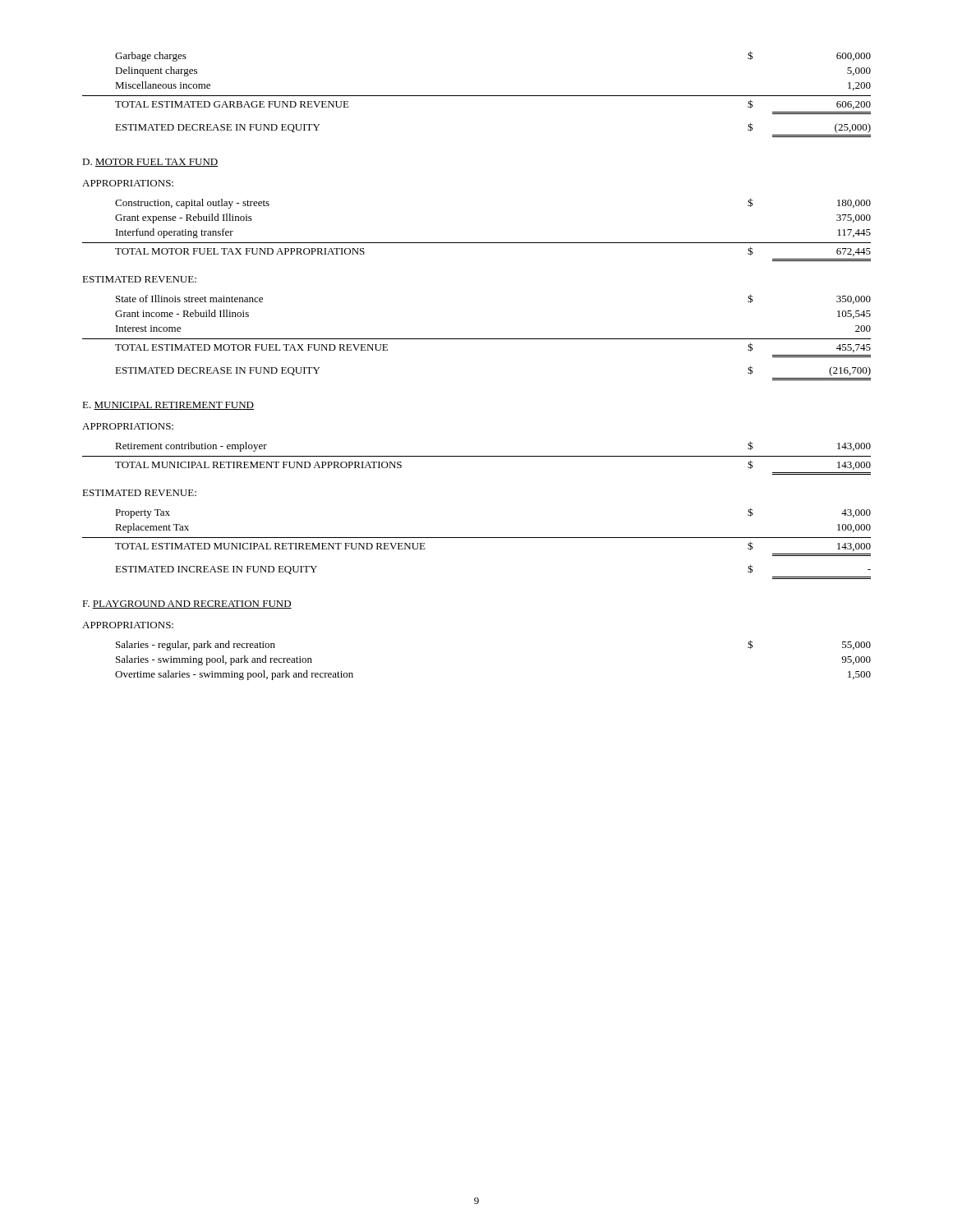Point to "Property Tax $ 43,000"
Screen dimensions: 1232x953
tap(145, 513)
